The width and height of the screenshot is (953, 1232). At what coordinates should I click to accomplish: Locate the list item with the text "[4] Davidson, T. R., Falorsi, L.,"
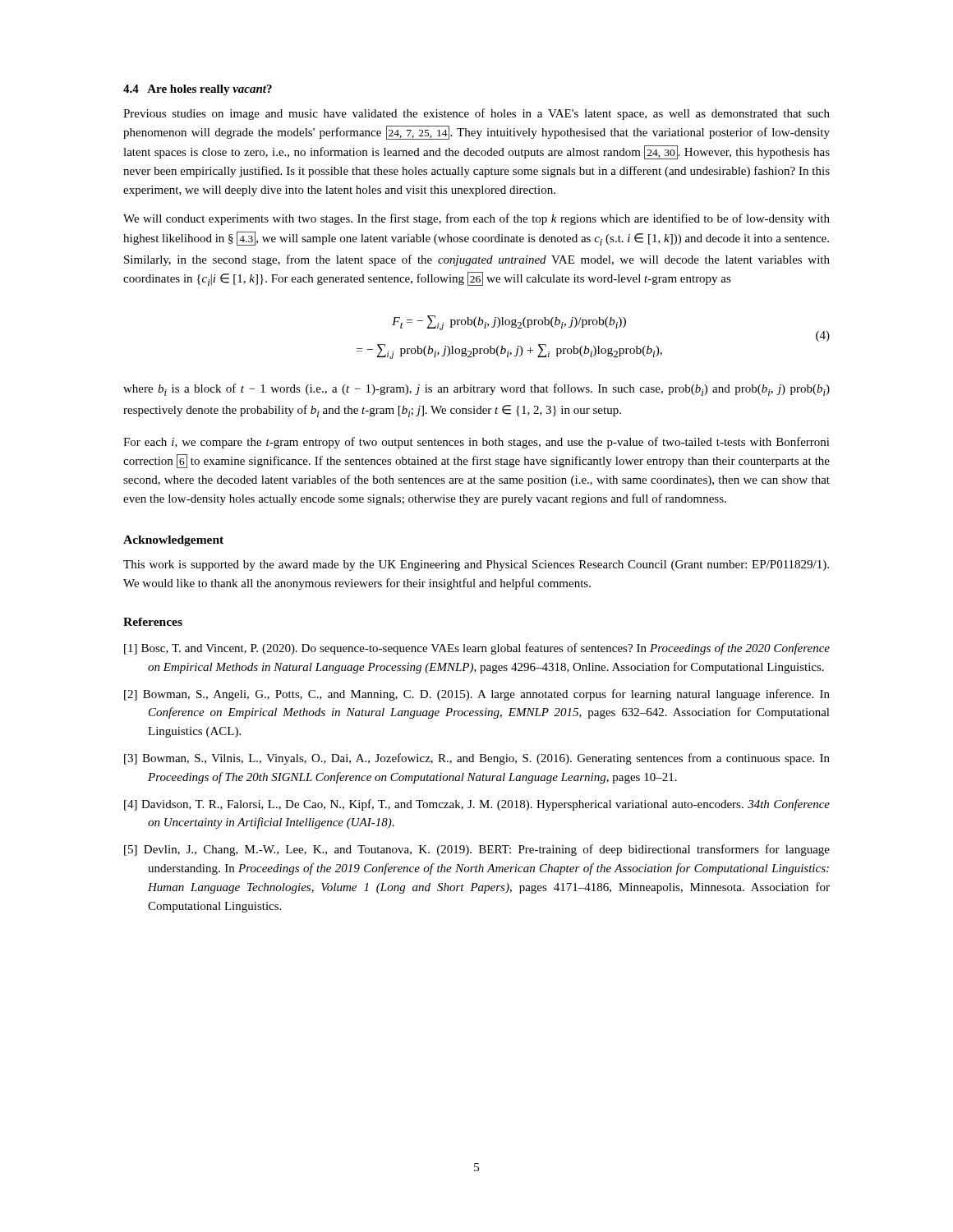click(476, 813)
